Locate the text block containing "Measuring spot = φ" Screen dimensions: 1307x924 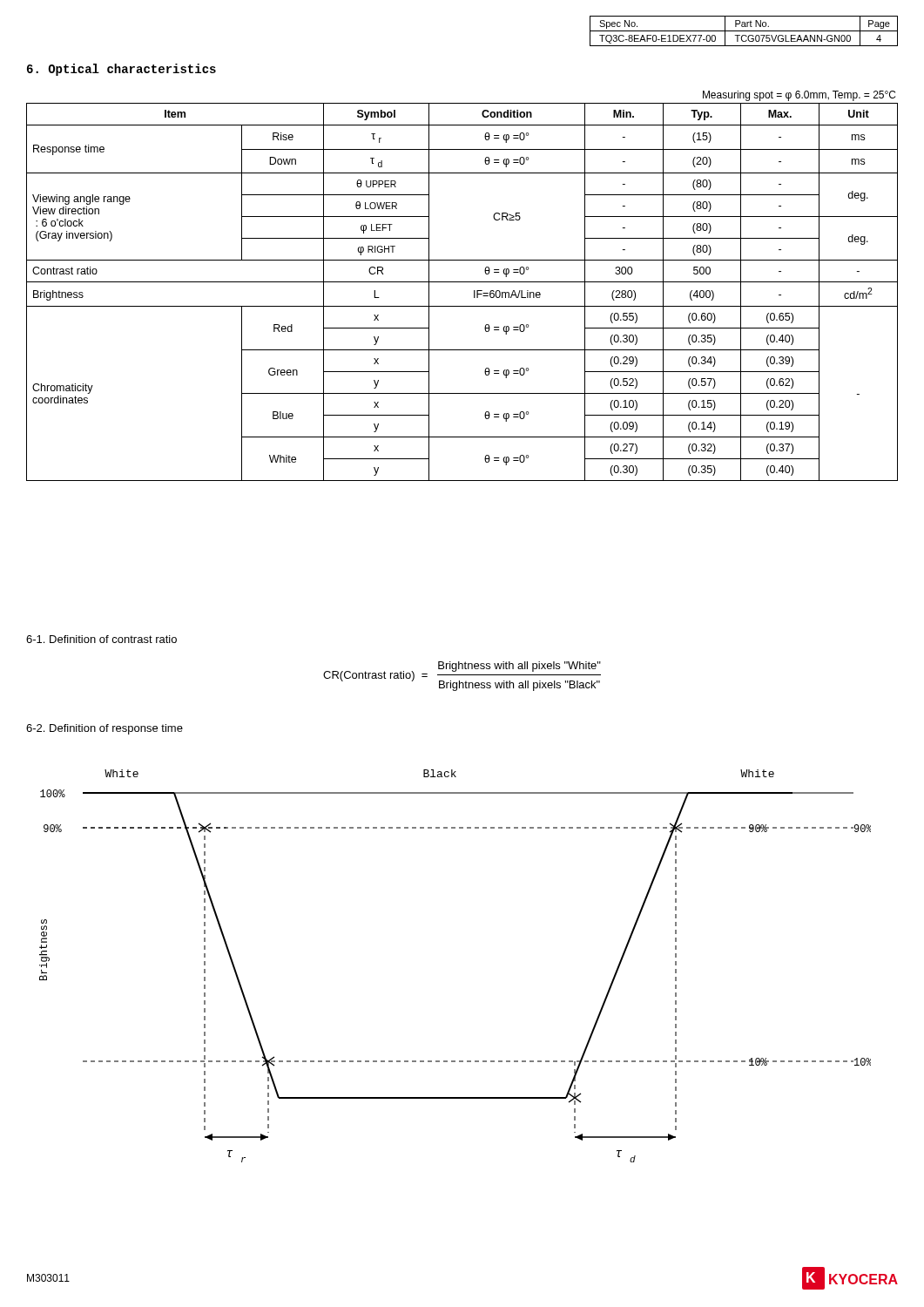[799, 95]
